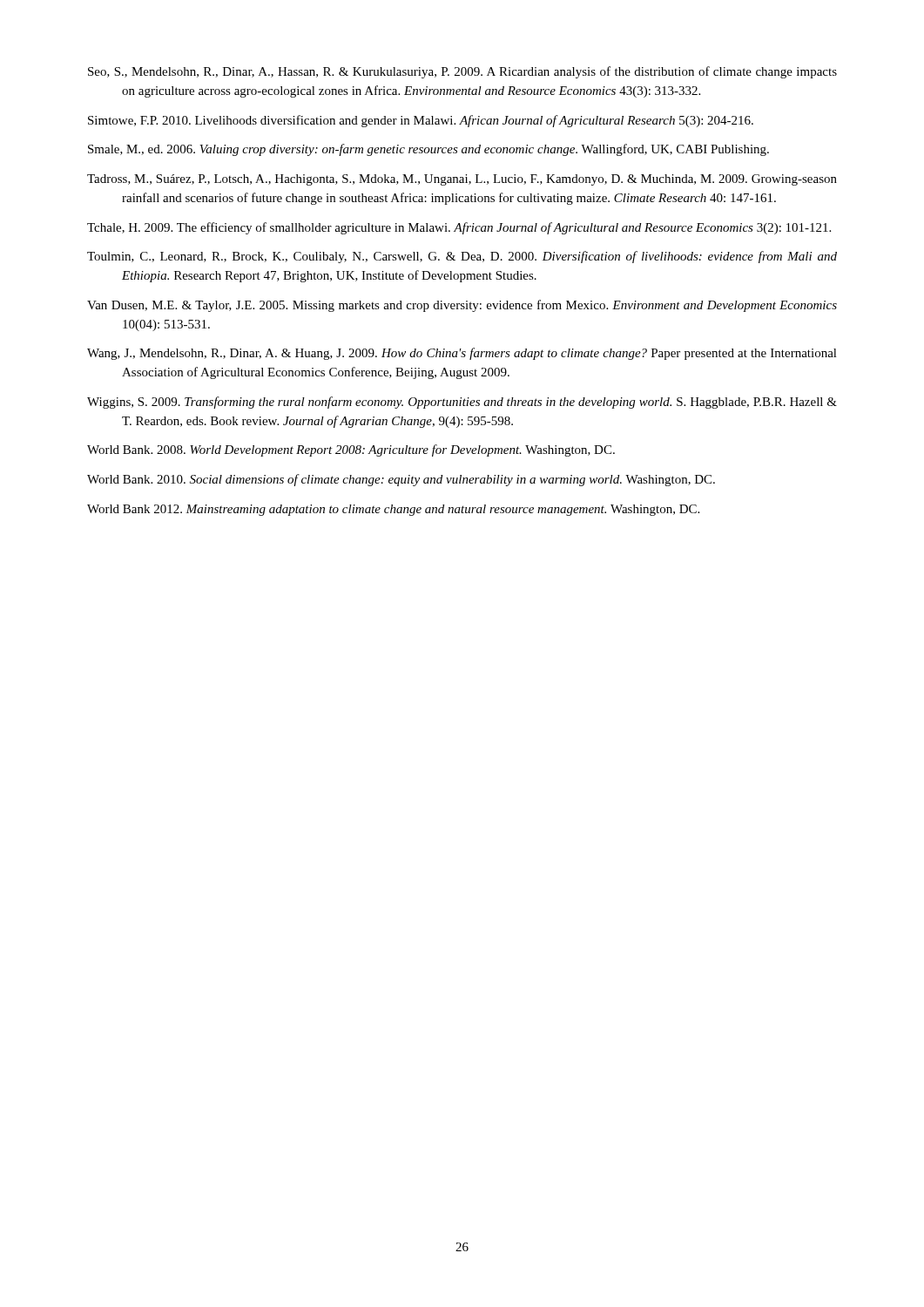Select the text block starting "Van Dusen, M.E."
Viewport: 924px width, 1307px height.
pos(462,314)
